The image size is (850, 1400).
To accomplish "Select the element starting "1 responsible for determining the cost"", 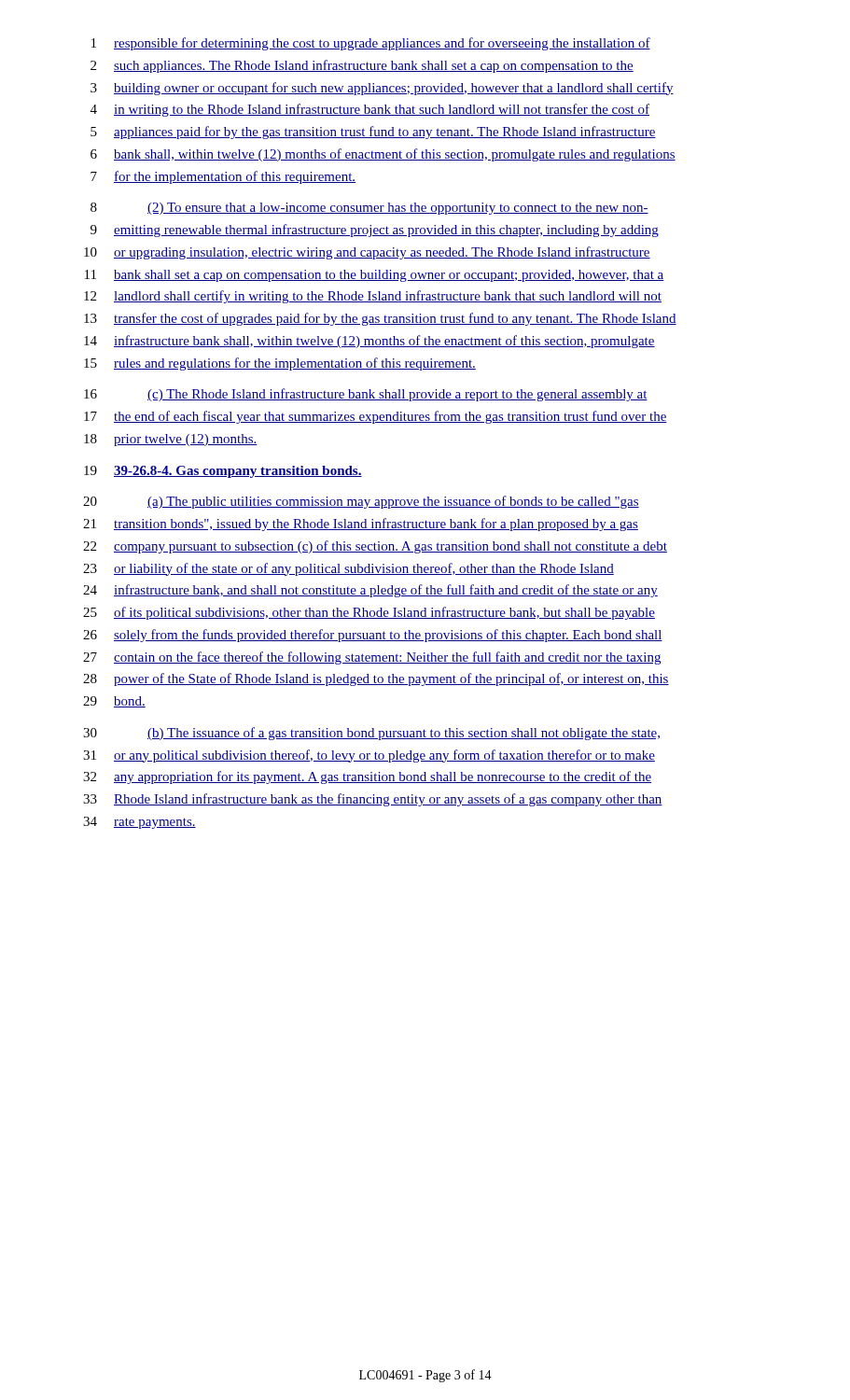I will pyautogui.click(x=425, y=44).
